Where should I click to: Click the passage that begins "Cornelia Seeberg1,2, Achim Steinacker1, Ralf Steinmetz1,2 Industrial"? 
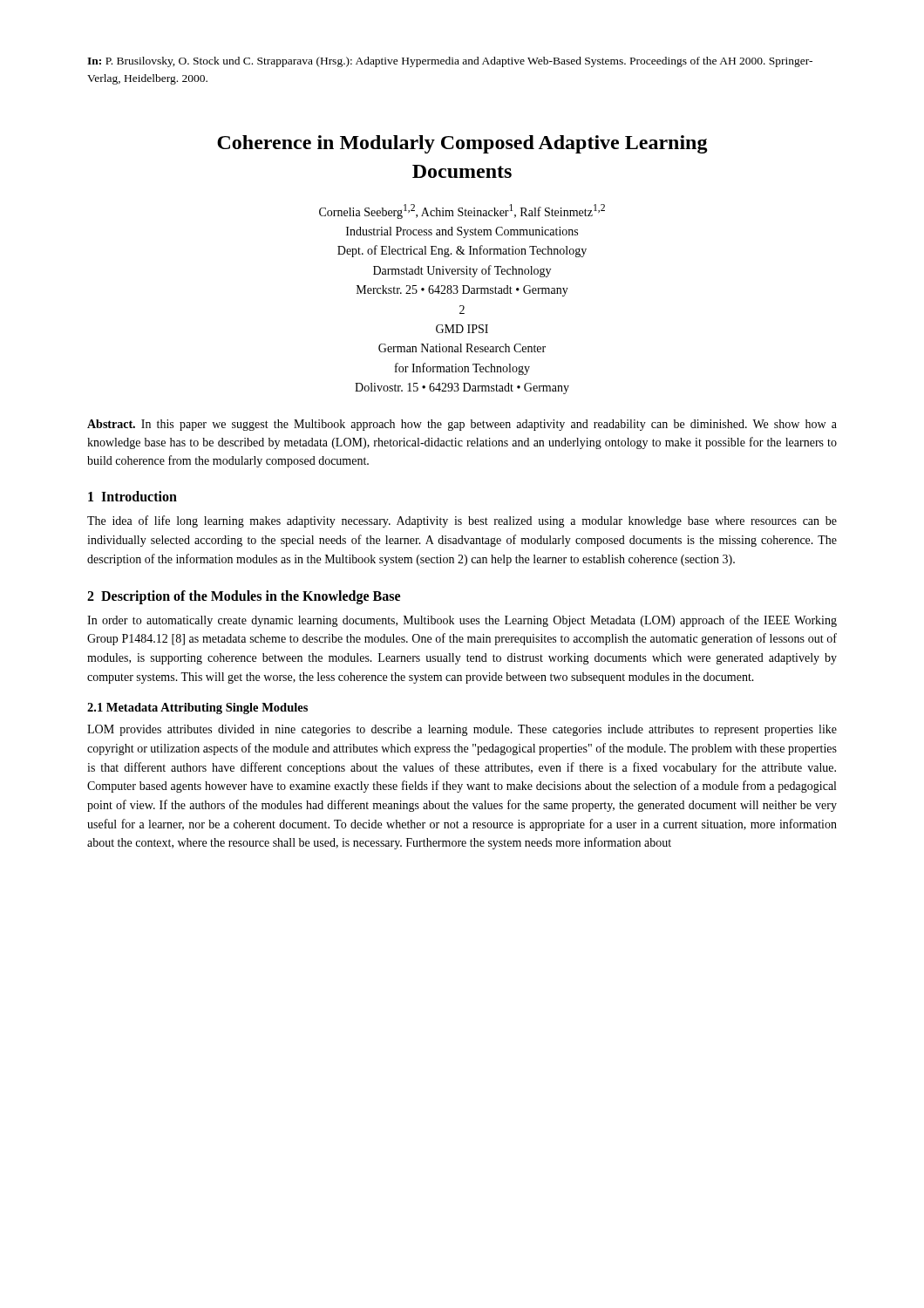coord(462,298)
